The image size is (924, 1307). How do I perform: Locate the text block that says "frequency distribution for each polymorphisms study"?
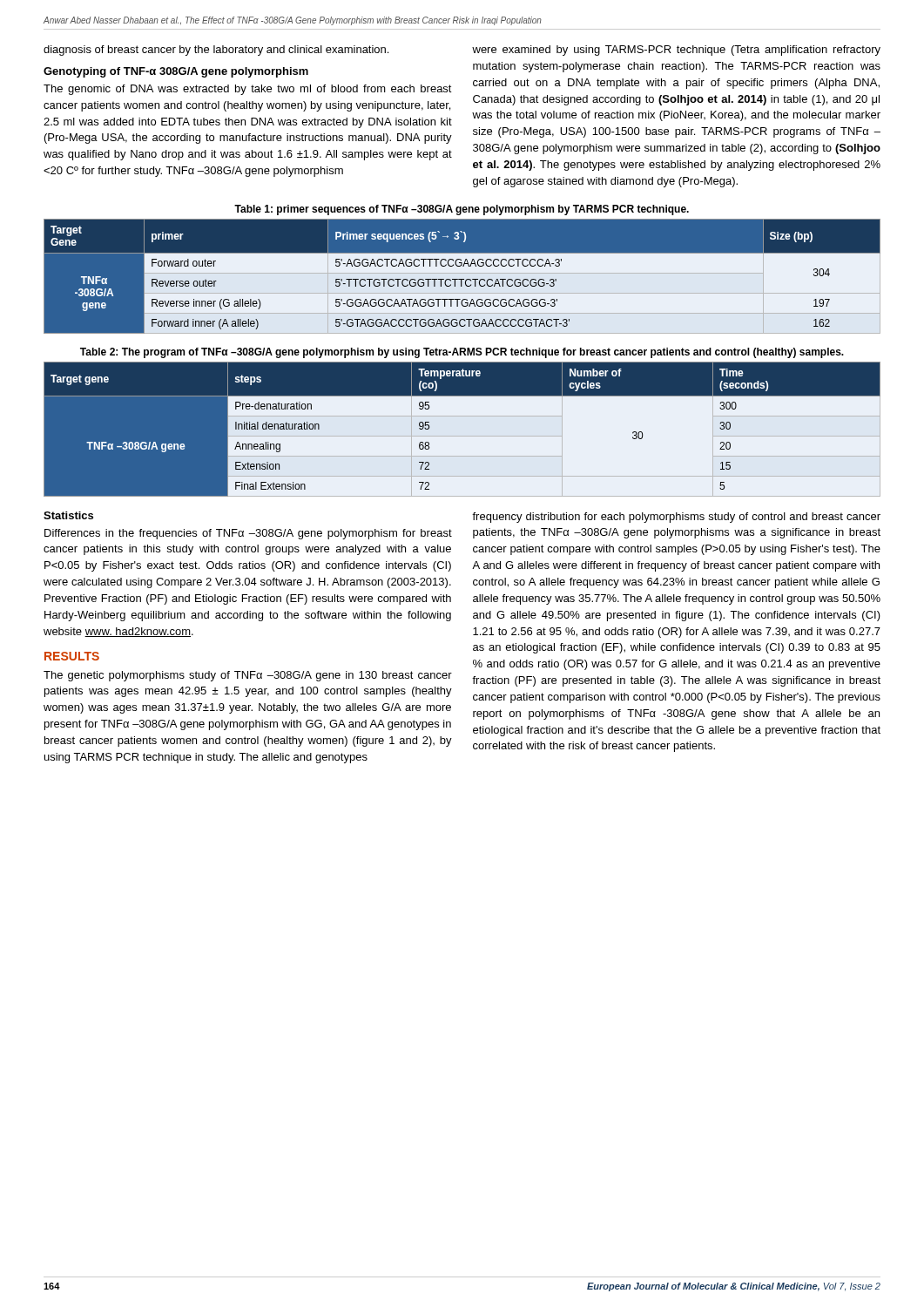(x=676, y=632)
